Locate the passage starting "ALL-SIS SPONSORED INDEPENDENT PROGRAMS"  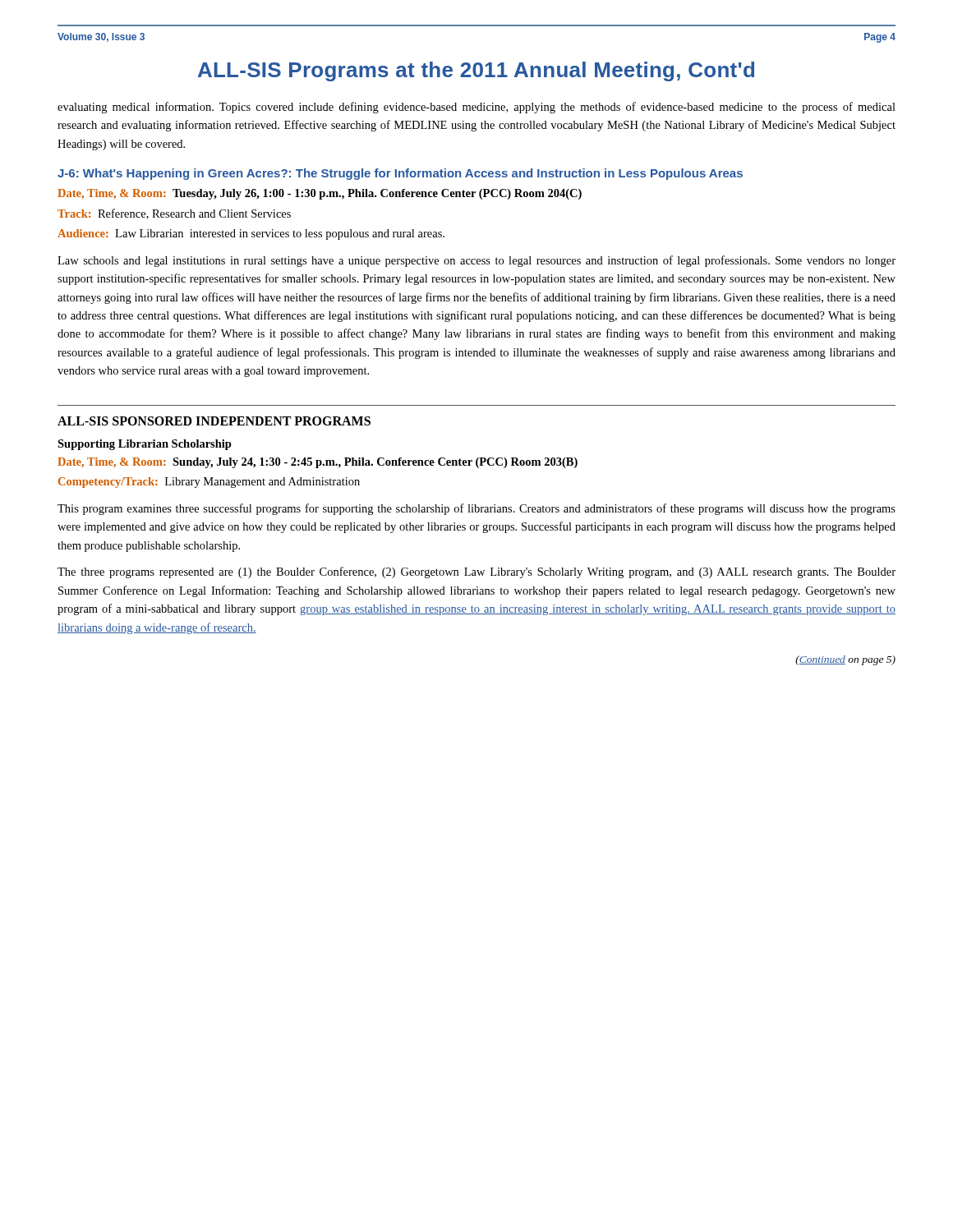click(x=214, y=421)
